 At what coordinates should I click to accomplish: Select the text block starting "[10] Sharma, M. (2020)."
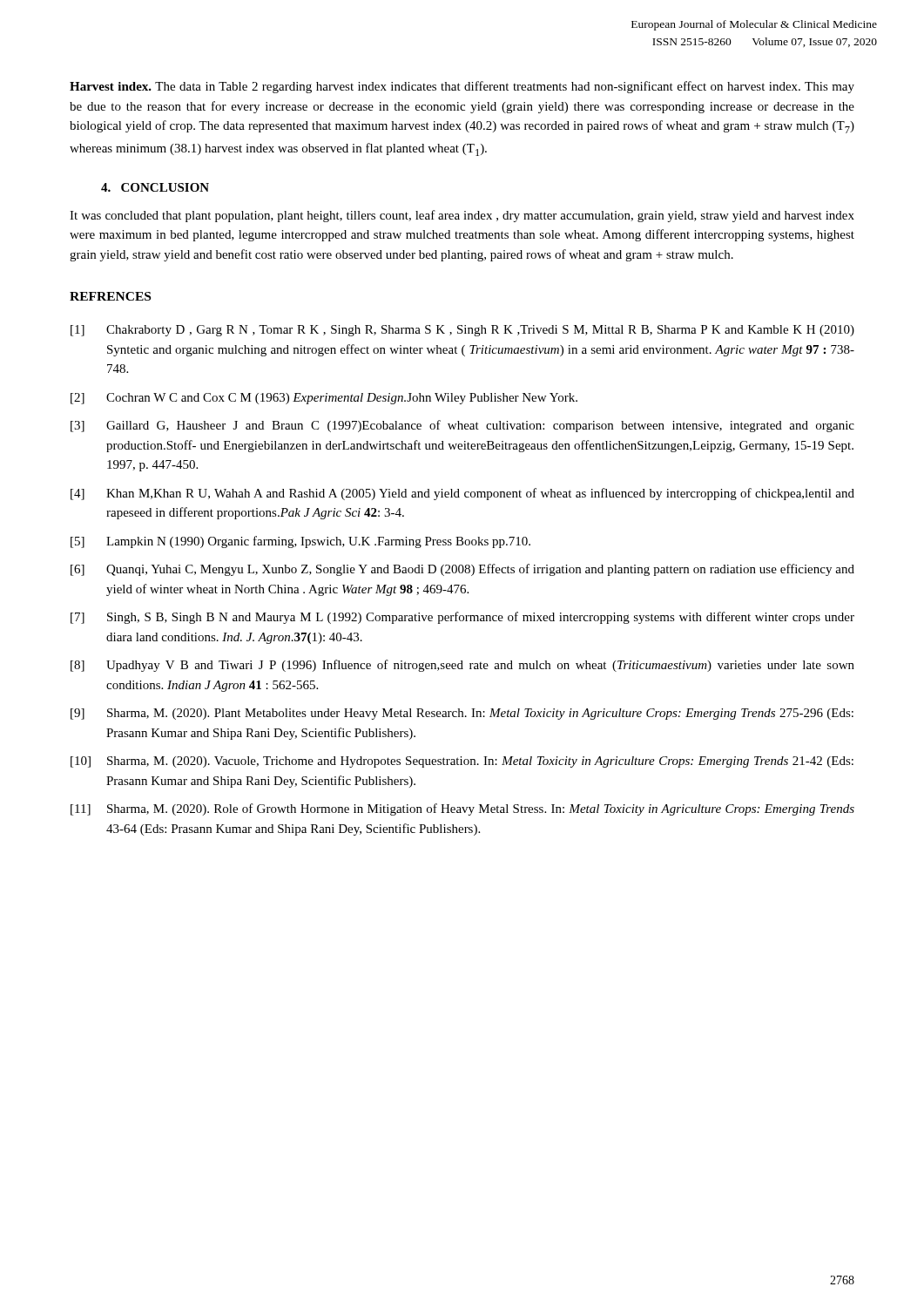click(x=462, y=771)
